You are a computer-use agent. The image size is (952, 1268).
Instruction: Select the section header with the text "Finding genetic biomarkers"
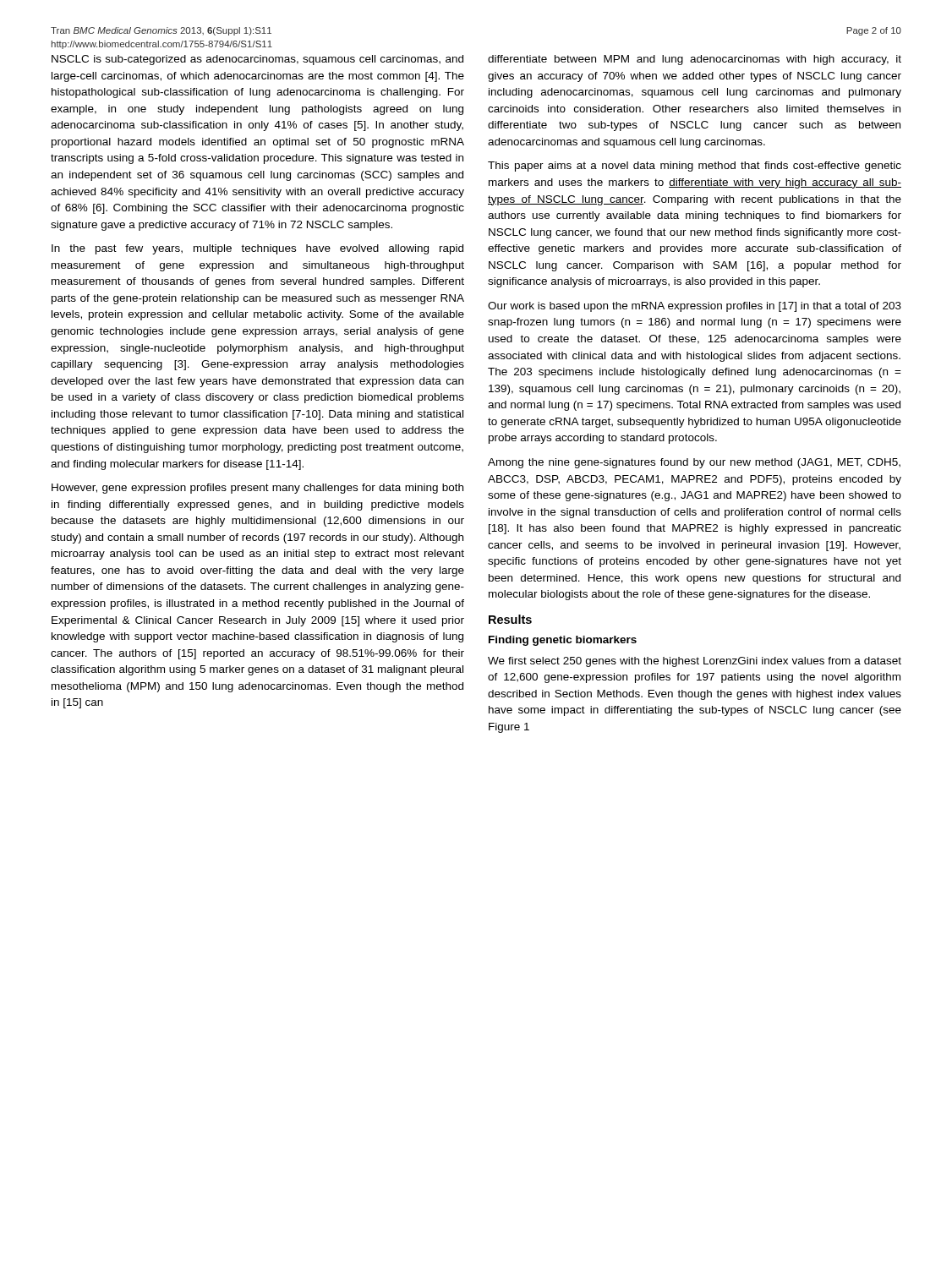[562, 639]
